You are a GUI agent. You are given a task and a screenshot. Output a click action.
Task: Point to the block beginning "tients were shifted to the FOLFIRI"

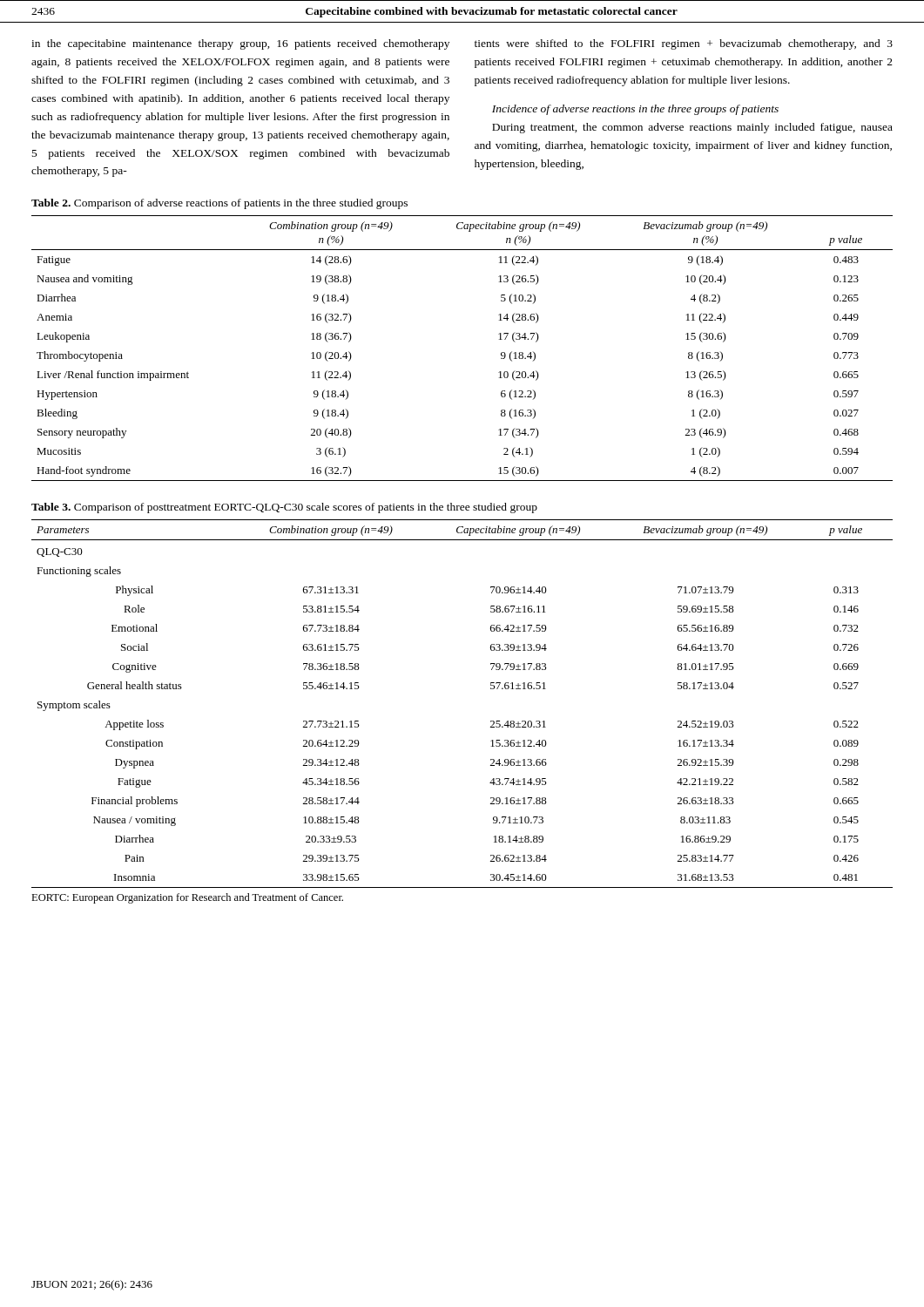(x=683, y=62)
